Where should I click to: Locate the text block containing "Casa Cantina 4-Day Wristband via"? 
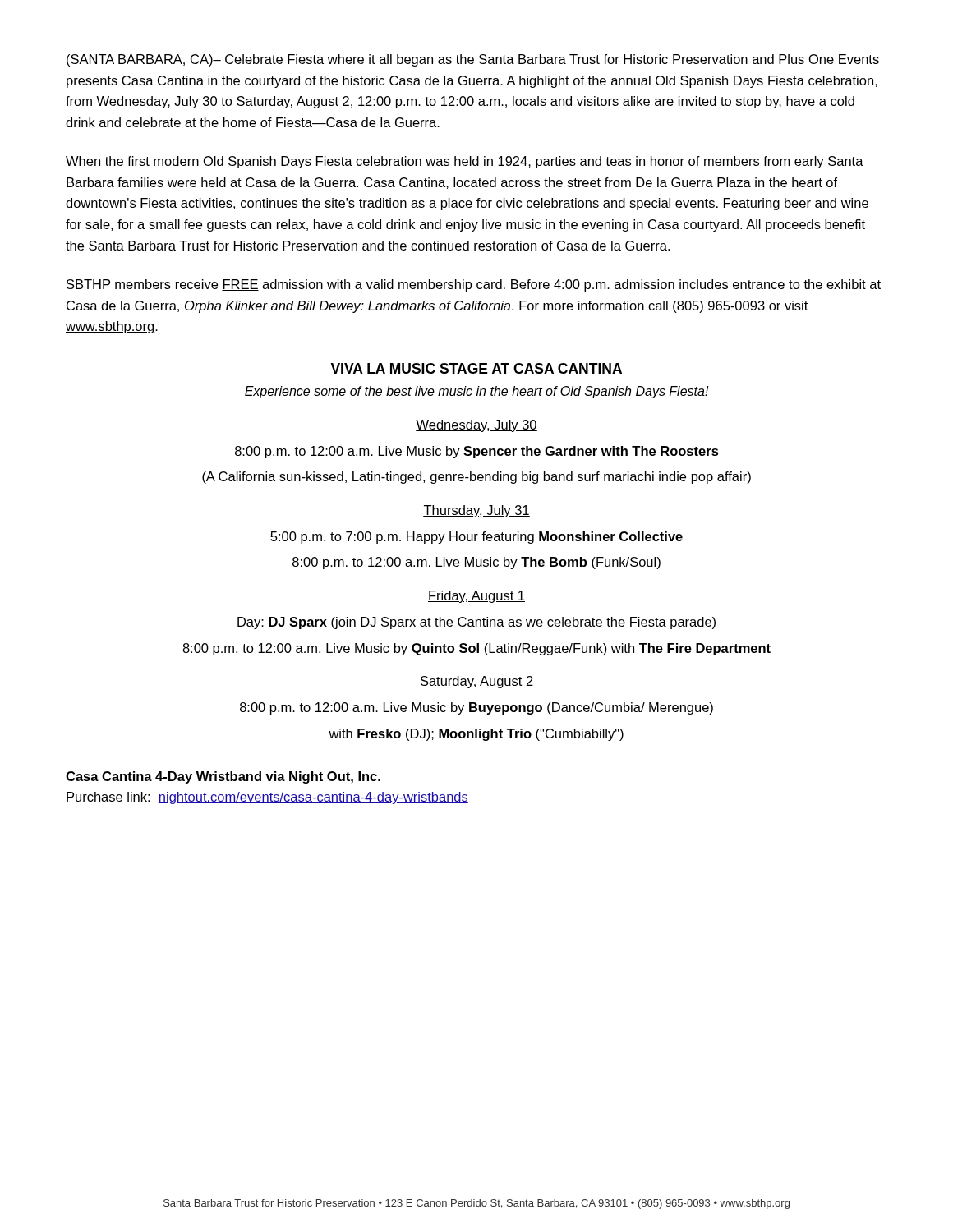(223, 776)
